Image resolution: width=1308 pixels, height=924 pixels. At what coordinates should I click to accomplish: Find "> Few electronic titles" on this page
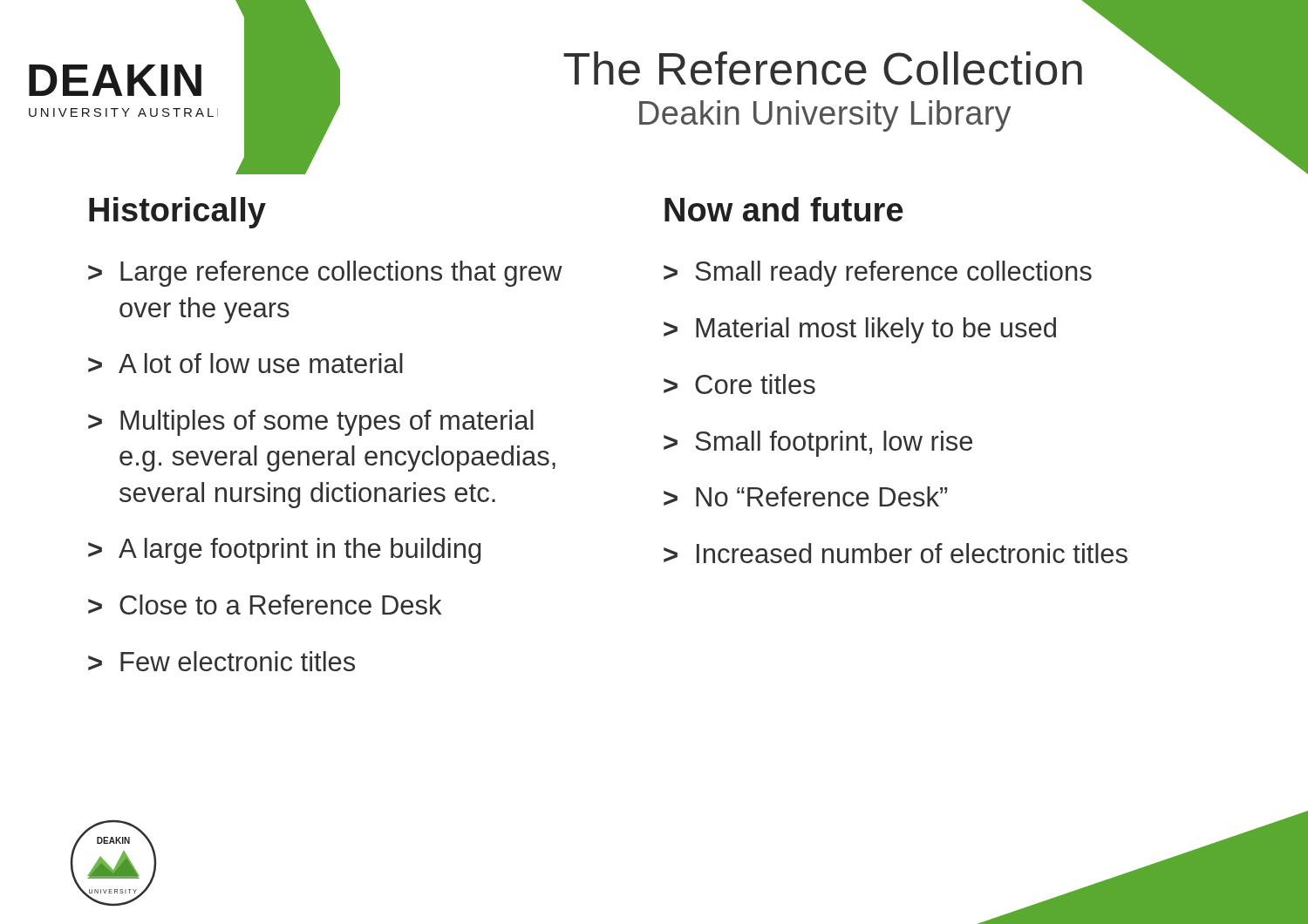[222, 663]
